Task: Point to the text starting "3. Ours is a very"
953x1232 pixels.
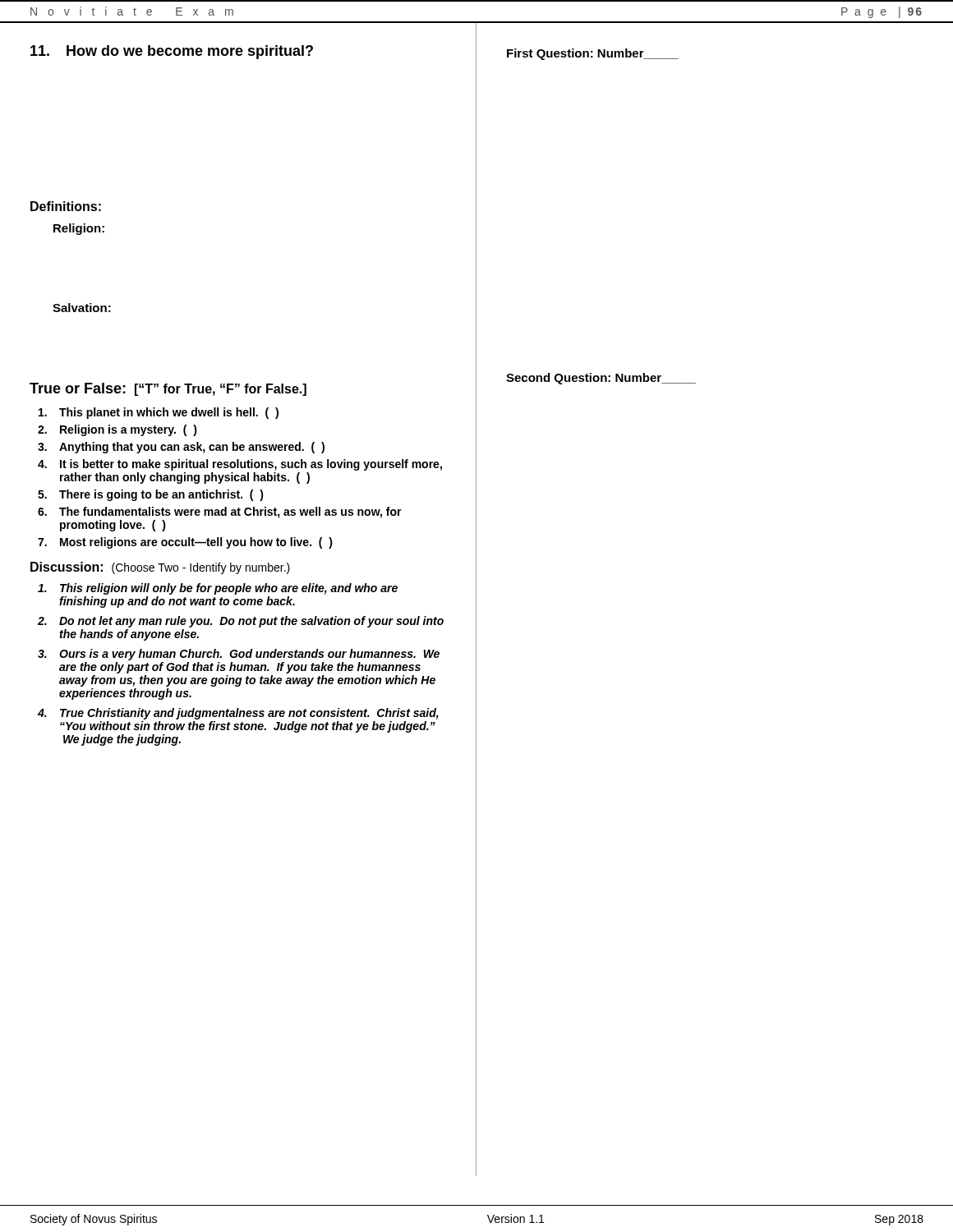Action: [242, 673]
